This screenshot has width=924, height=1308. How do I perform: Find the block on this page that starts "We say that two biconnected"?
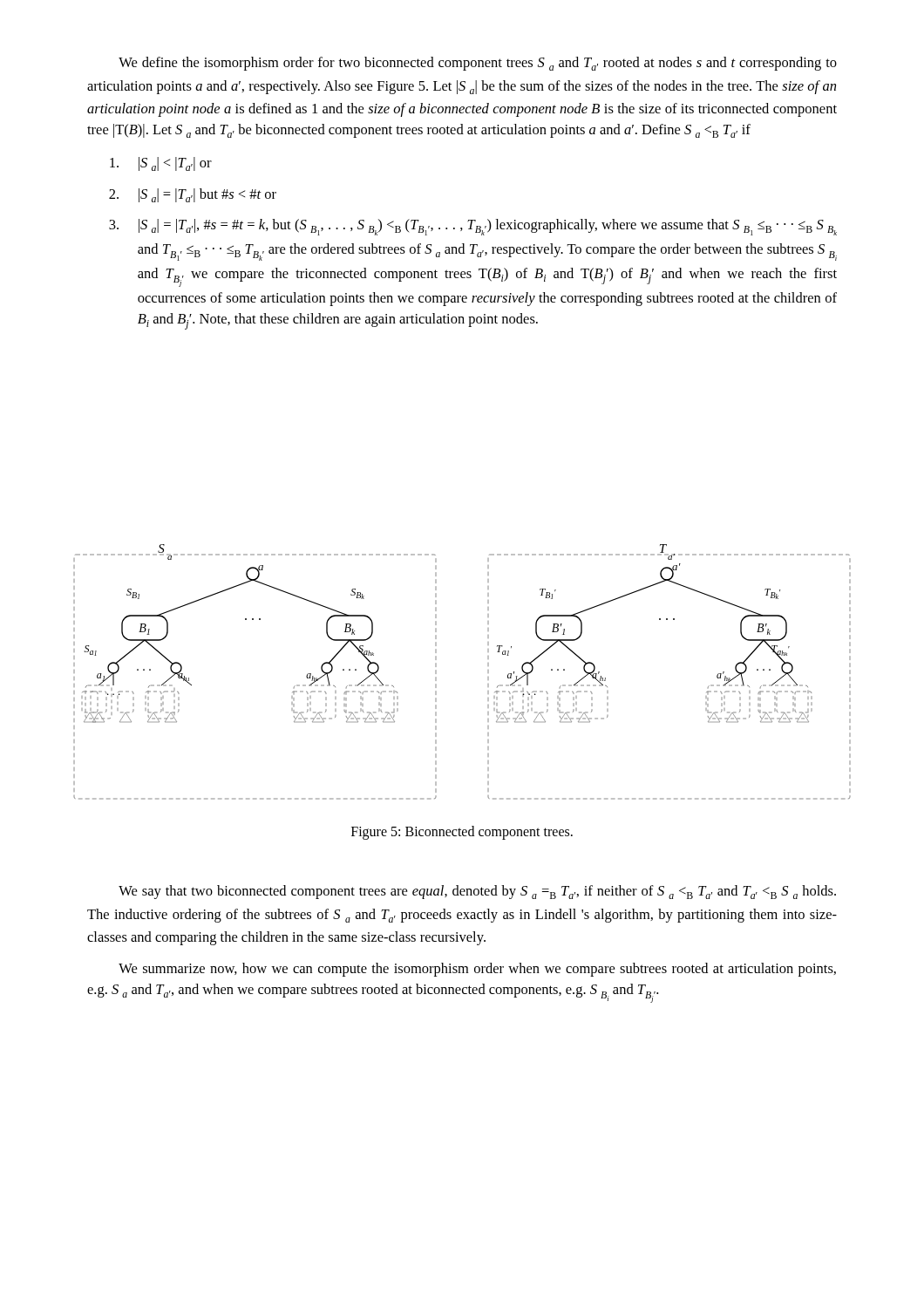coord(462,914)
